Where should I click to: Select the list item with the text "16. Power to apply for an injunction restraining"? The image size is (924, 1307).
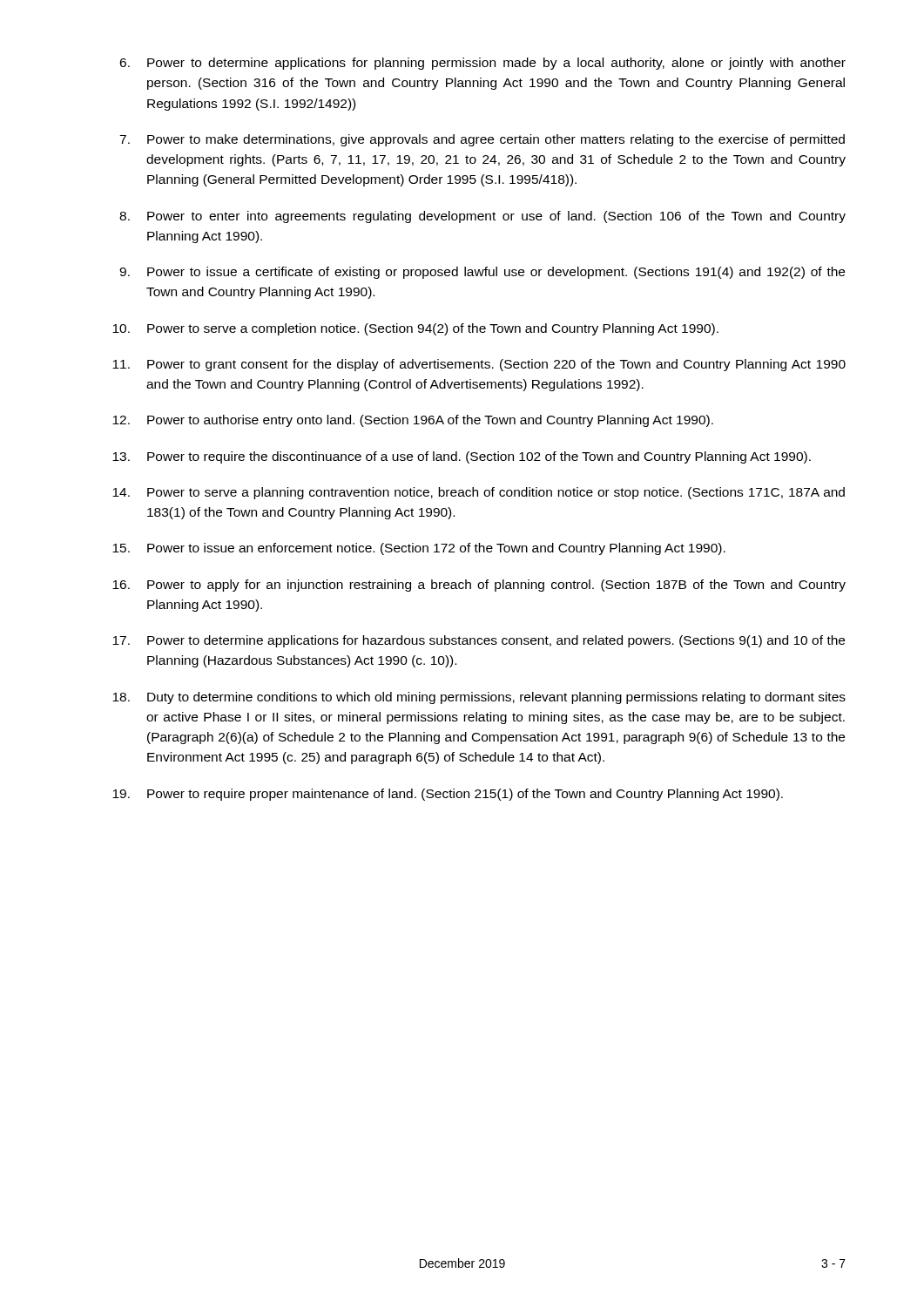click(x=462, y=594)
